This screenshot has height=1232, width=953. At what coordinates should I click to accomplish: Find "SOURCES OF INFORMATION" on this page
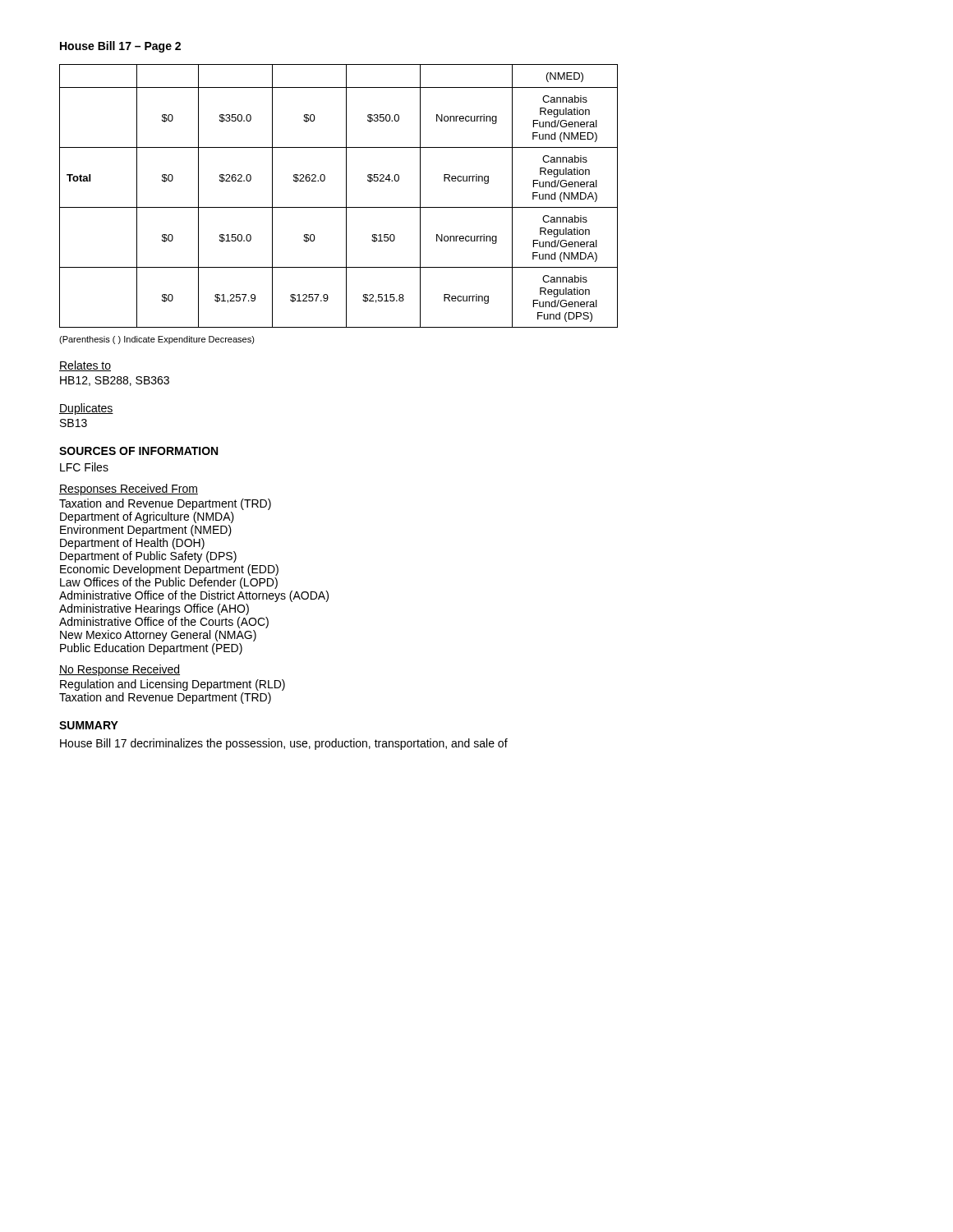[x=139, y=451]
